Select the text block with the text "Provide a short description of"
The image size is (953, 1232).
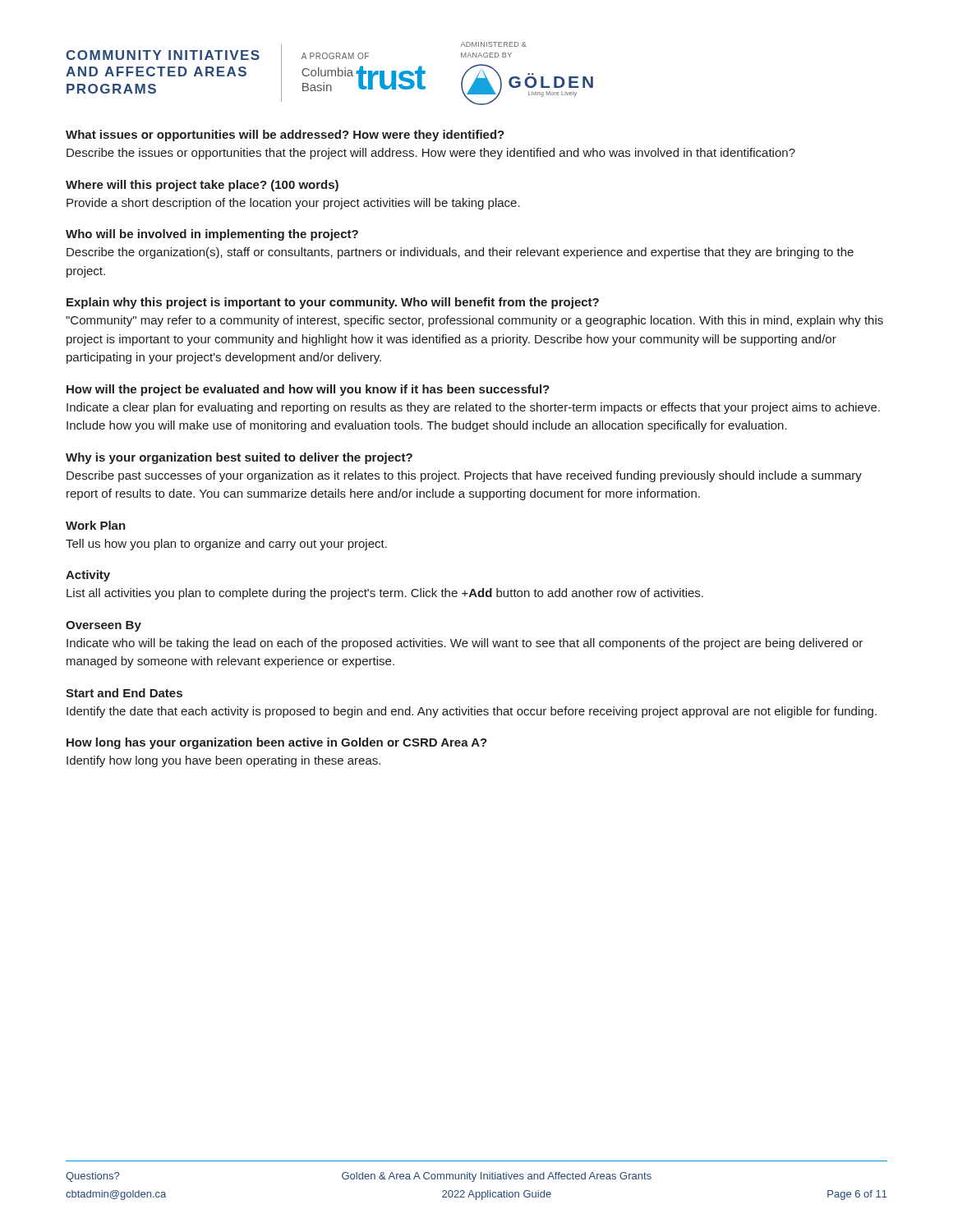click(293, 202)
